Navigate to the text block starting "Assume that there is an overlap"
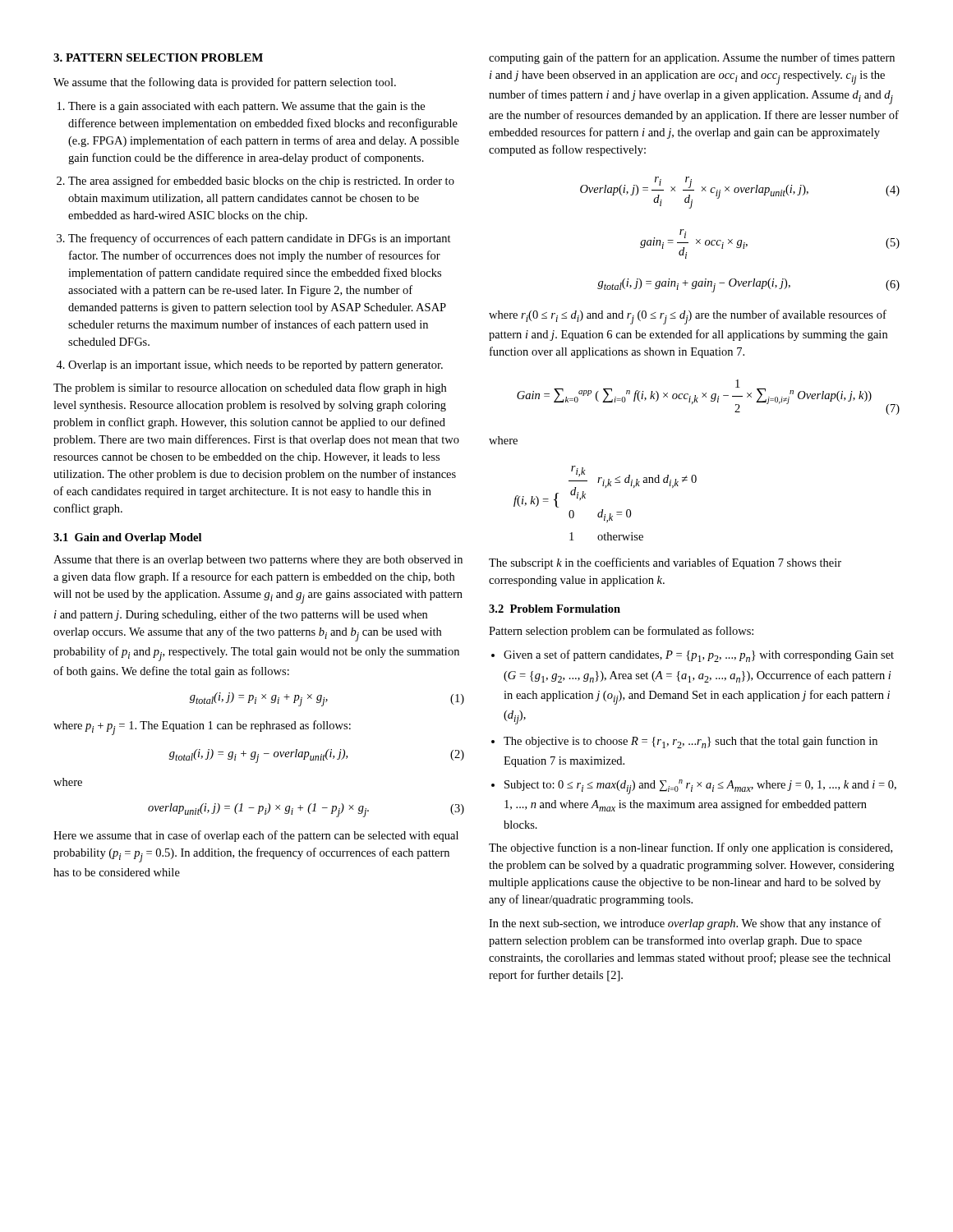The height and width of the screenshot is (1232, 953). (x=259, y=616)
